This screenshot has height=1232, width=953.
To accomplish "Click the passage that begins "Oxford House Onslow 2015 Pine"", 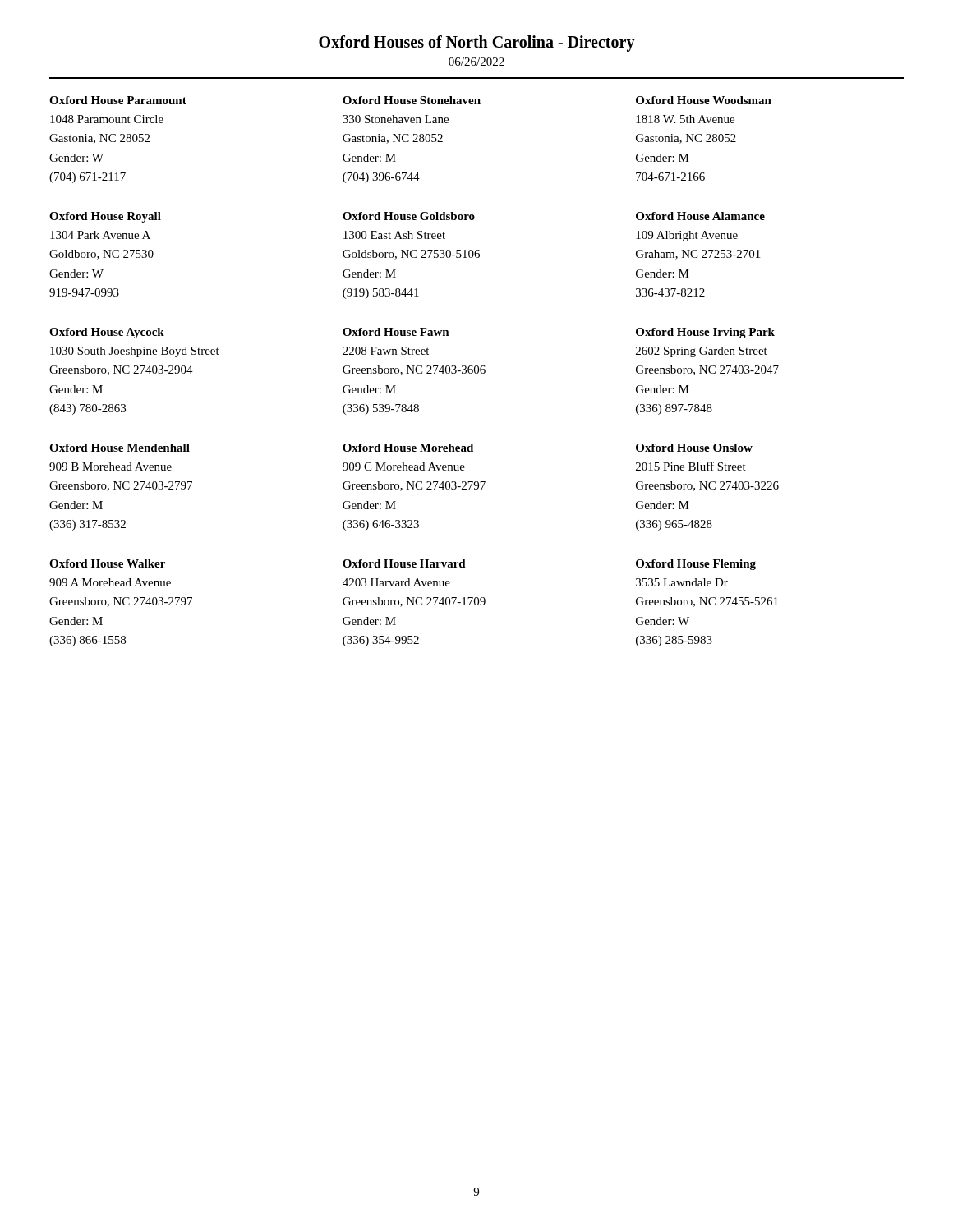I will coord(770,487).
